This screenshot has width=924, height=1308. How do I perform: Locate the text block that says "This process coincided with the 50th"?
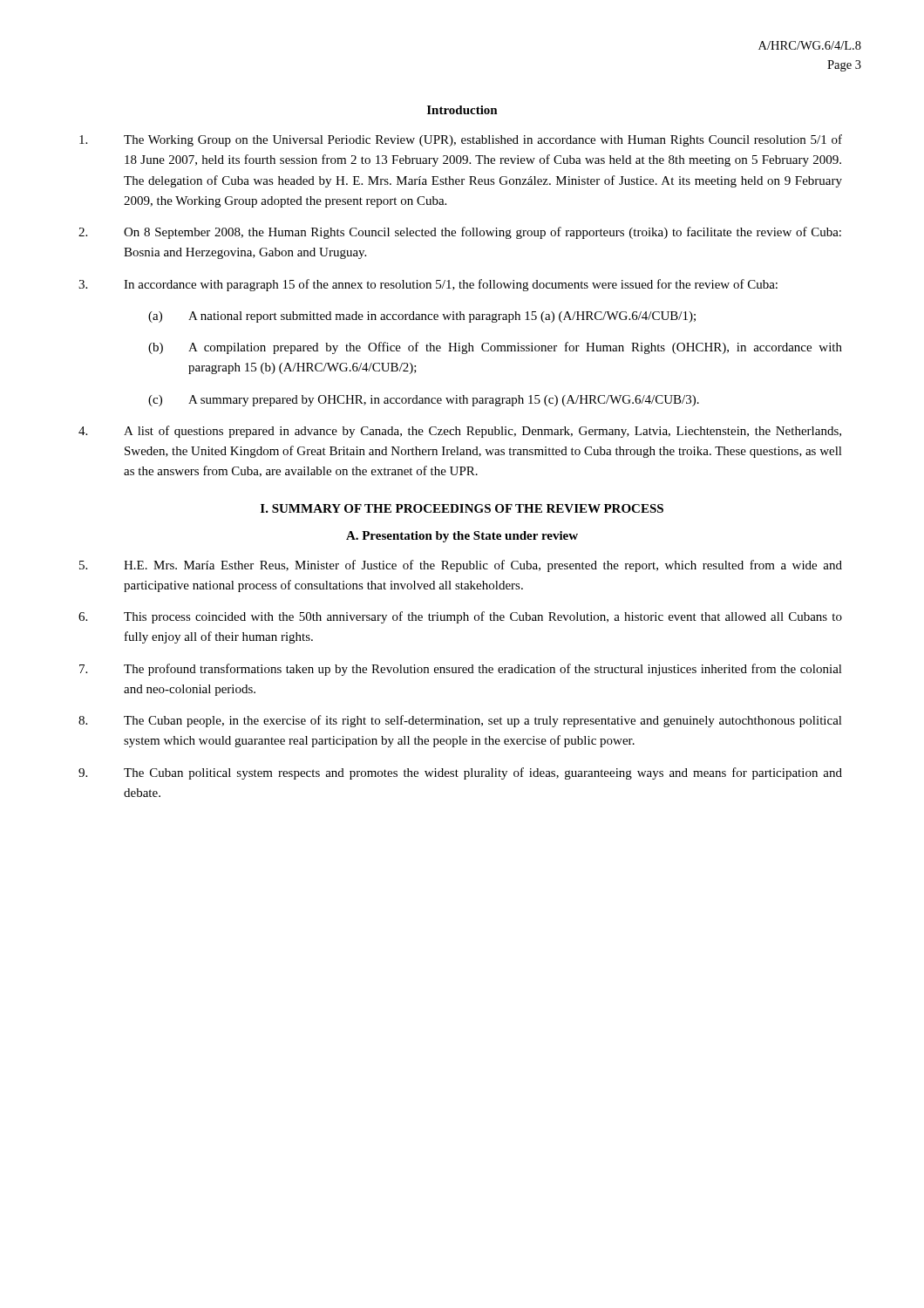tap(460, 627)
